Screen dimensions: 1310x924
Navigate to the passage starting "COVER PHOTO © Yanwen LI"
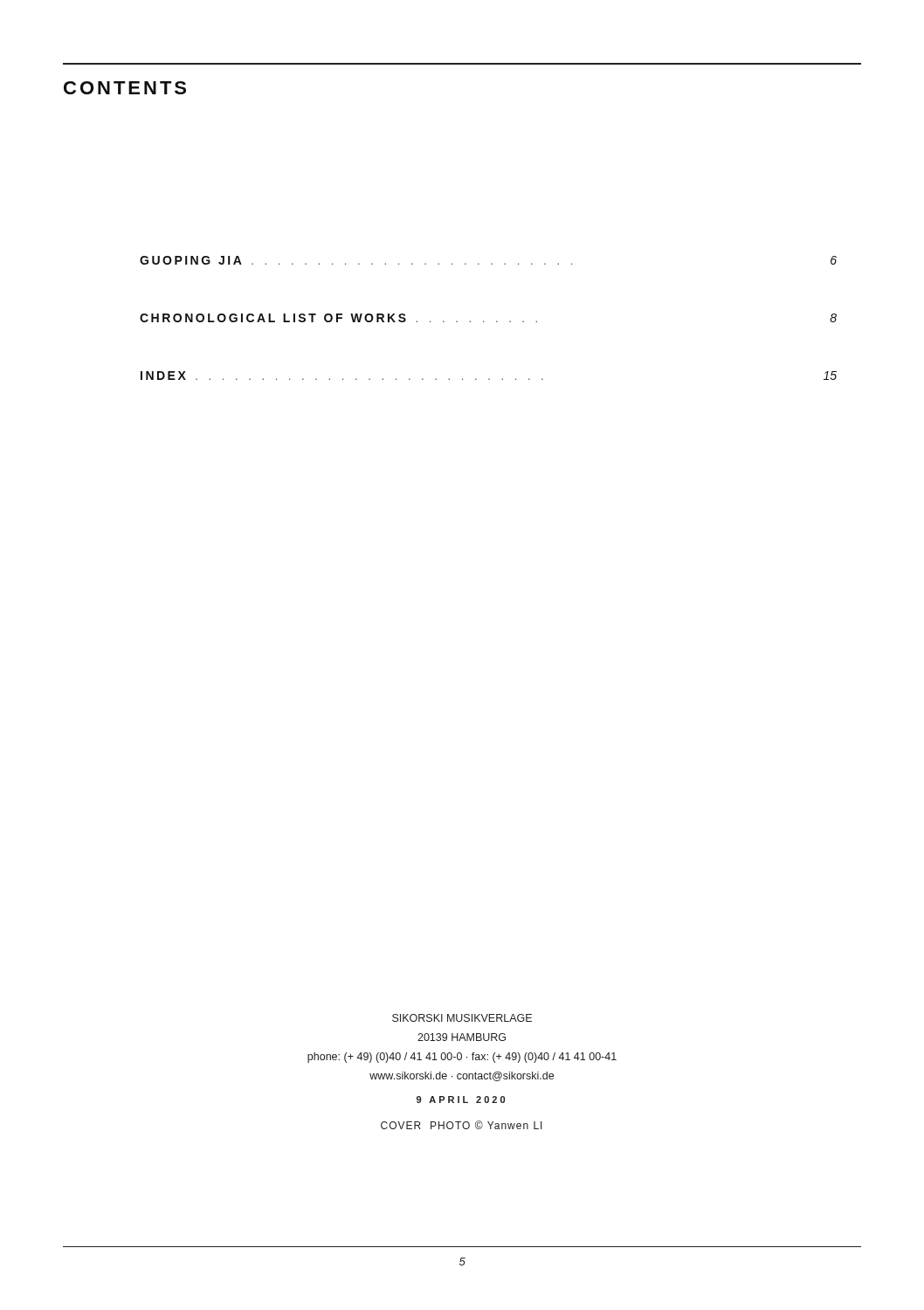462,1126
